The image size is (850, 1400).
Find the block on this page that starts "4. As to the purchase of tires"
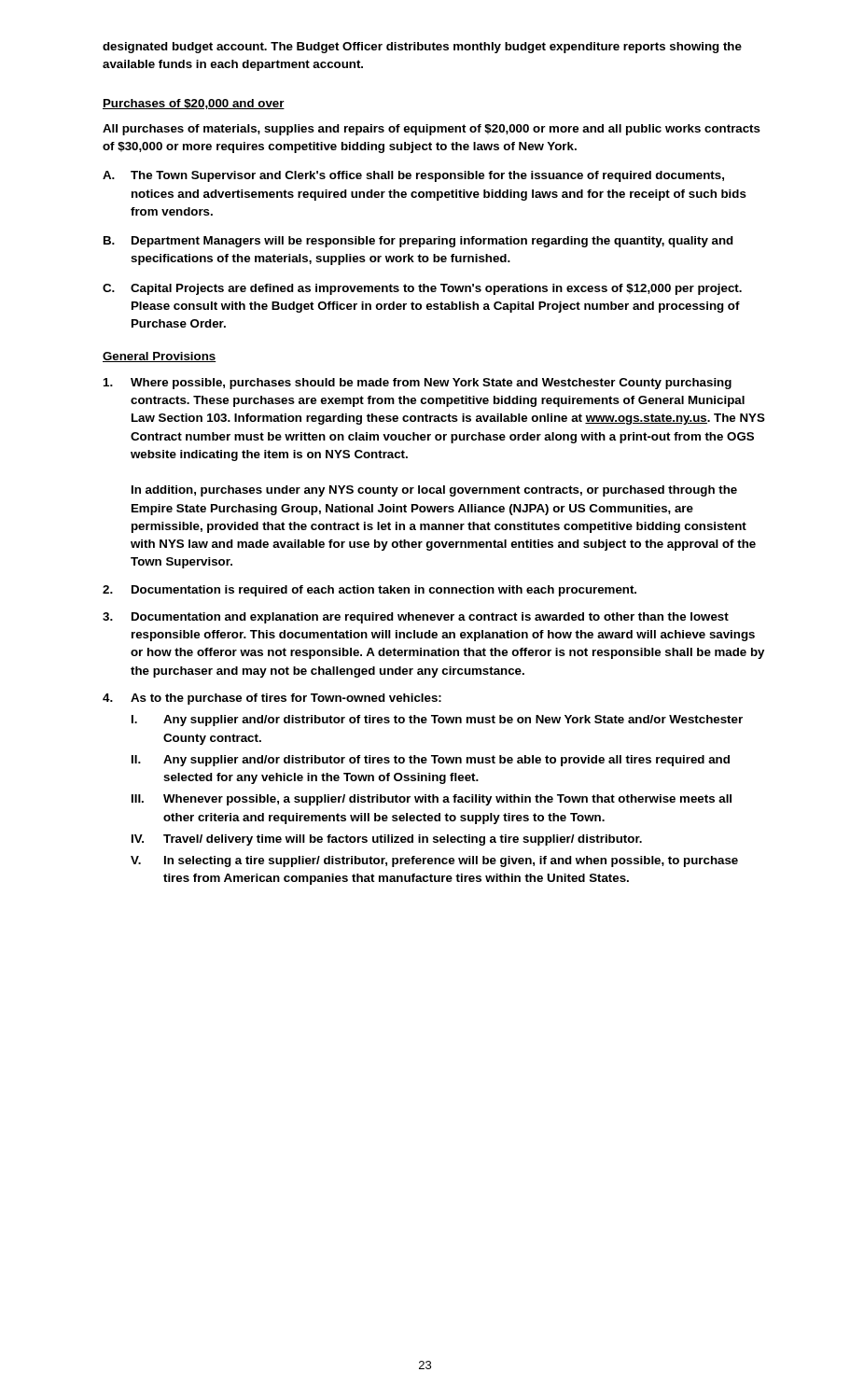[434, 788]
